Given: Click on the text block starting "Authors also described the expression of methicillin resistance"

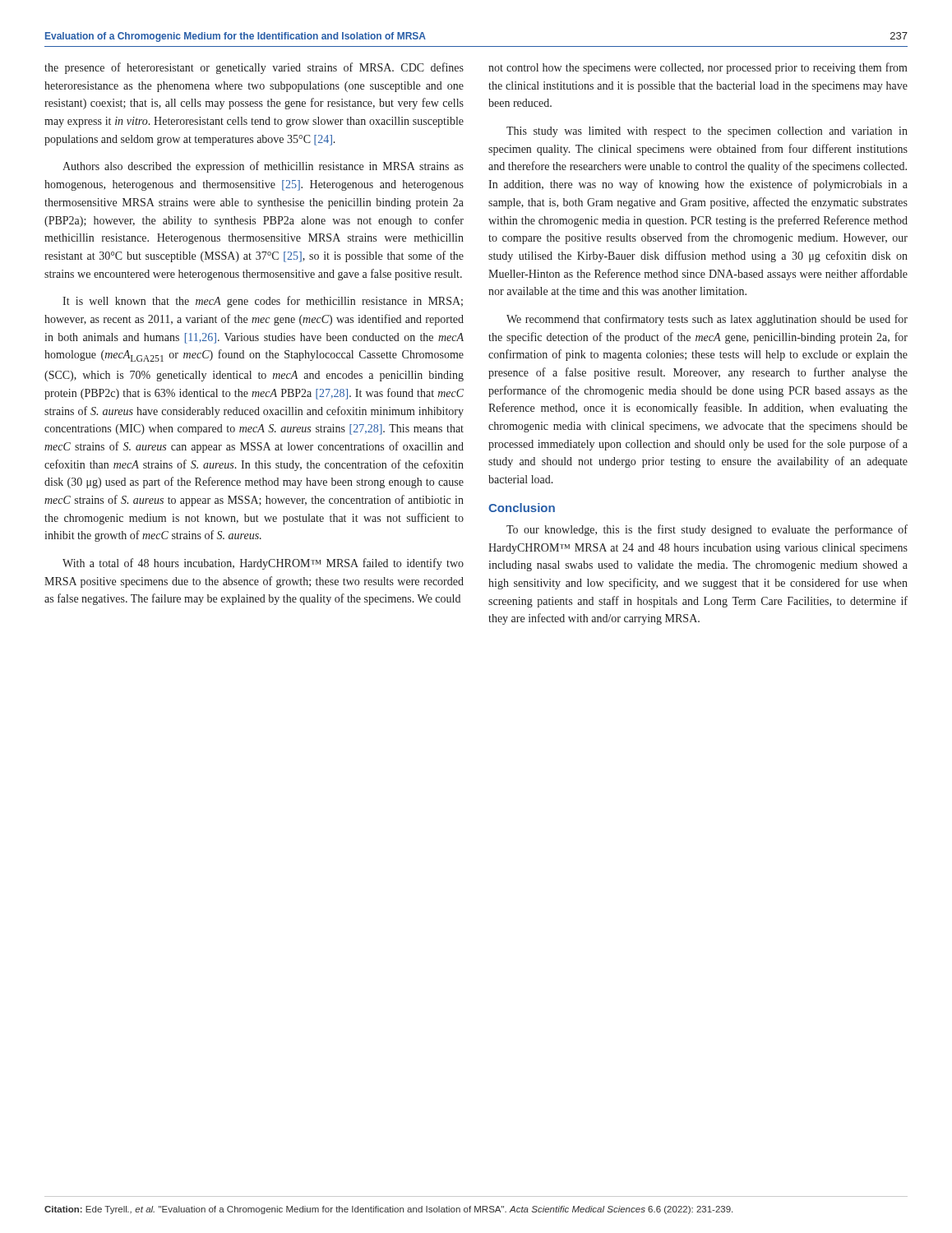Looking at the screenshot, I should tap(254, 221).
